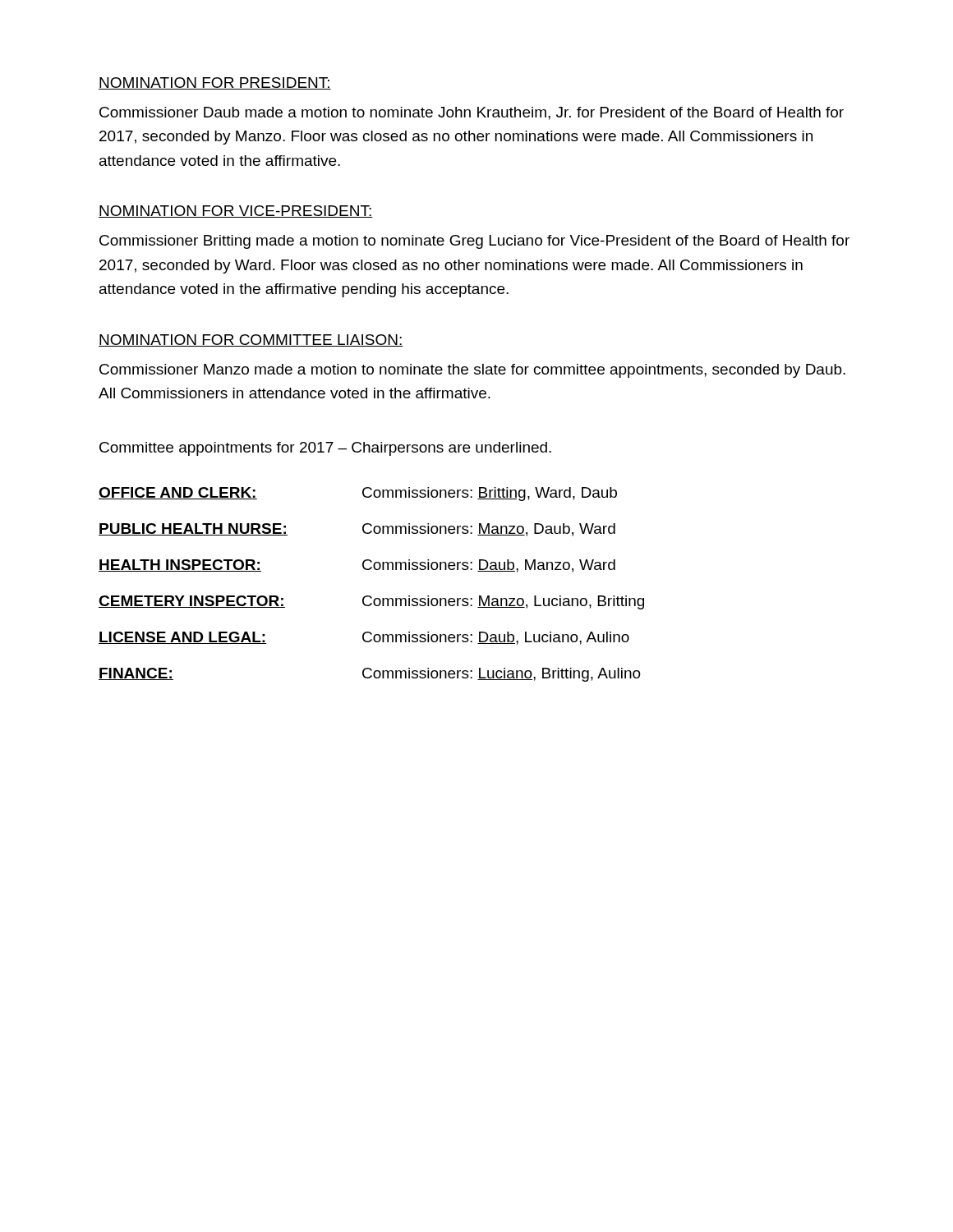
Task: Select the text block that reads "Committee appointments for 2017"
Action: tap(325, 447)
